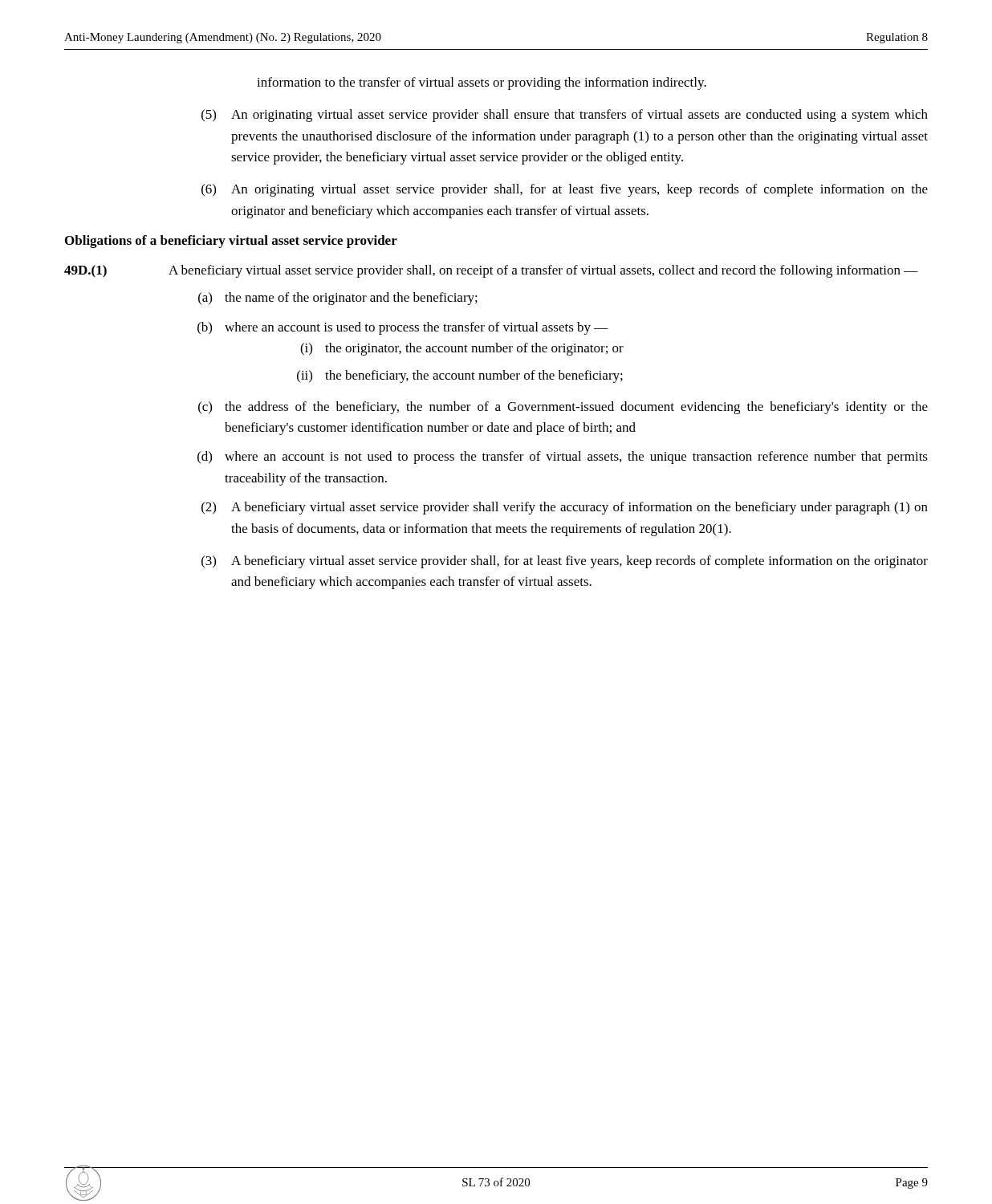Navigate to the element starting "(5) An originating virtual asset service provider"
Screen dimensions: 1204x992
[x=548, y=136]
